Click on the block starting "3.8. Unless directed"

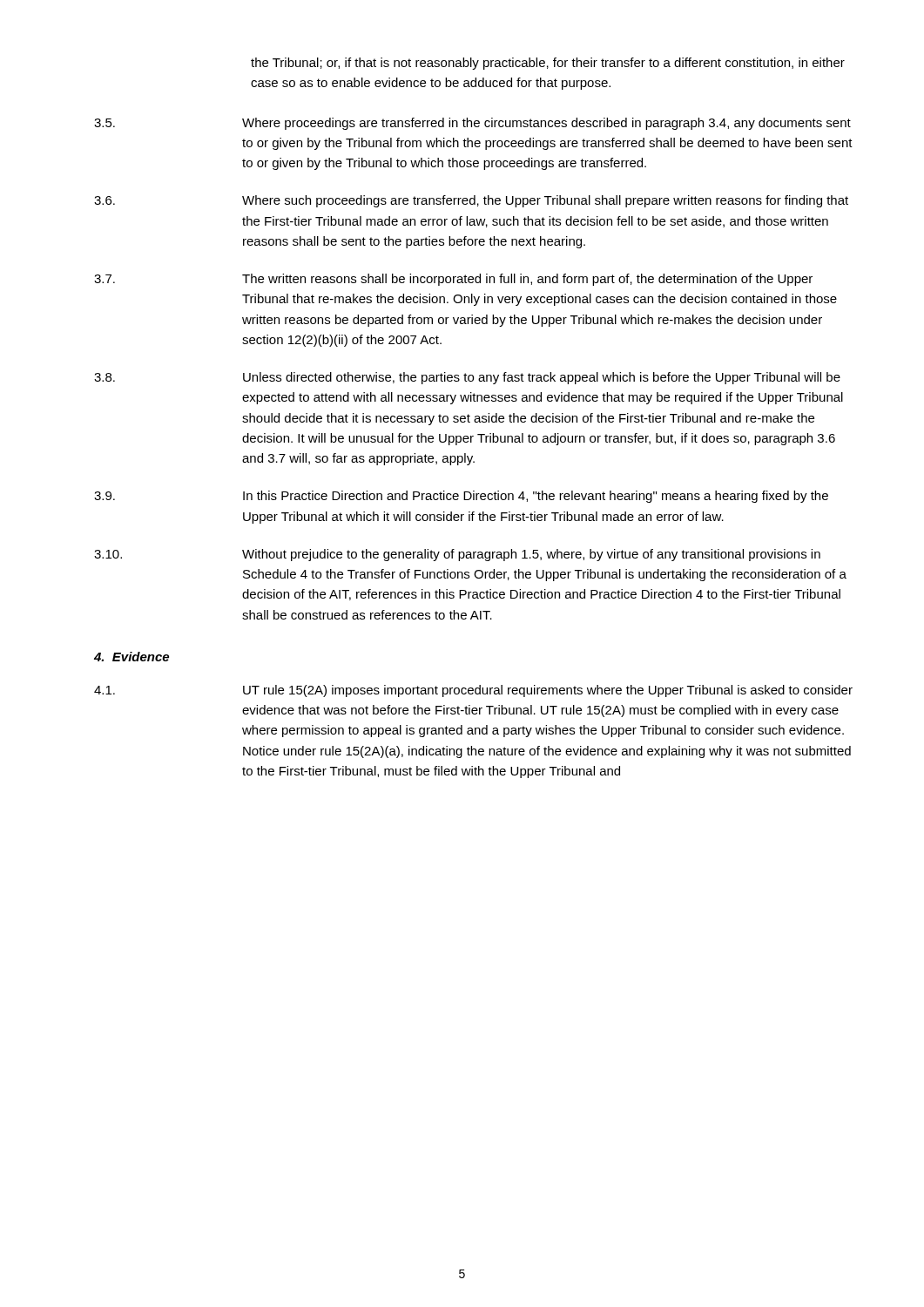point(474,418)
